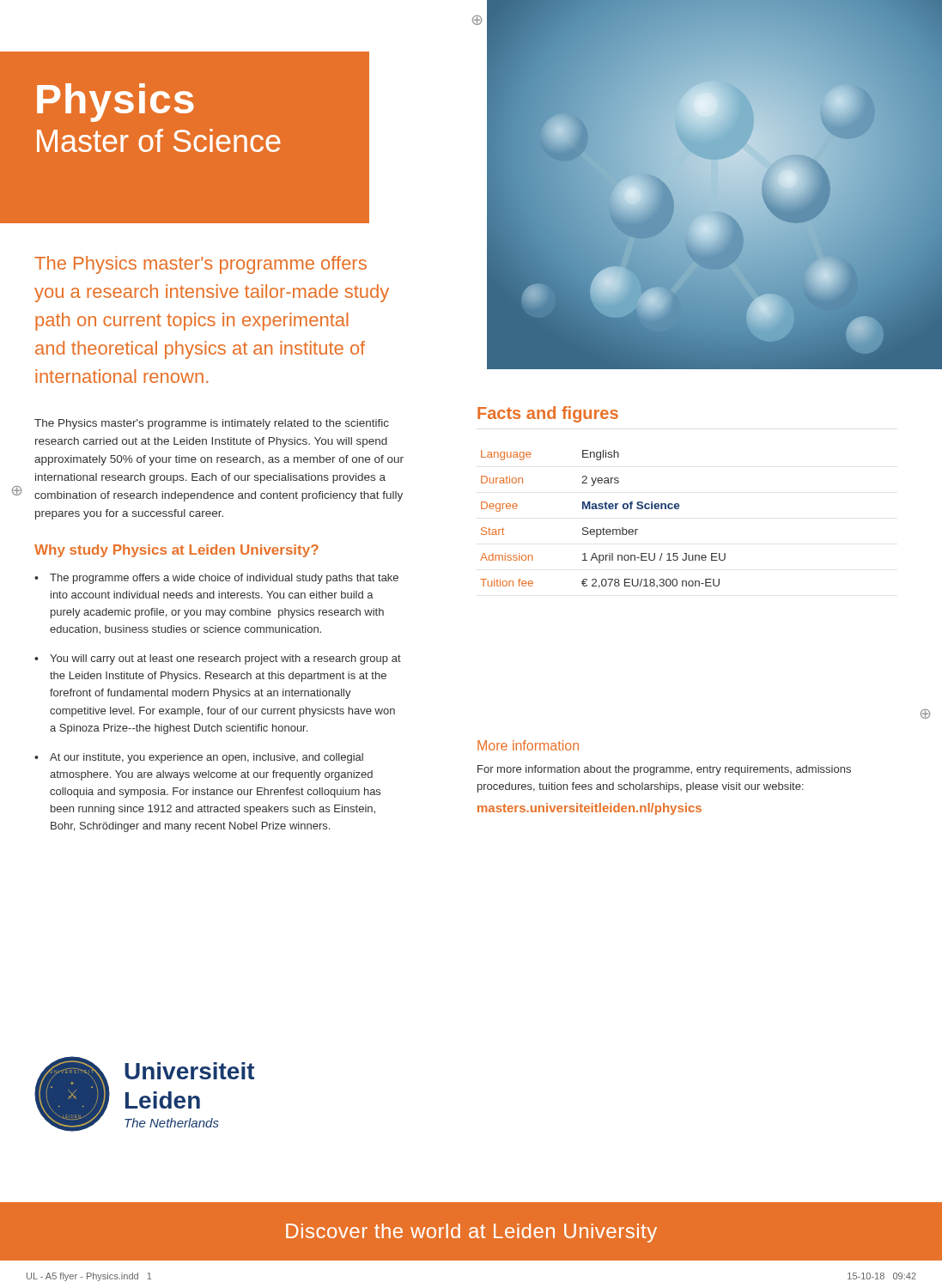Find the table that mentions "€ 2,078 EU/18,300"
Screen dimensions: 1288x942
(687, 519)
